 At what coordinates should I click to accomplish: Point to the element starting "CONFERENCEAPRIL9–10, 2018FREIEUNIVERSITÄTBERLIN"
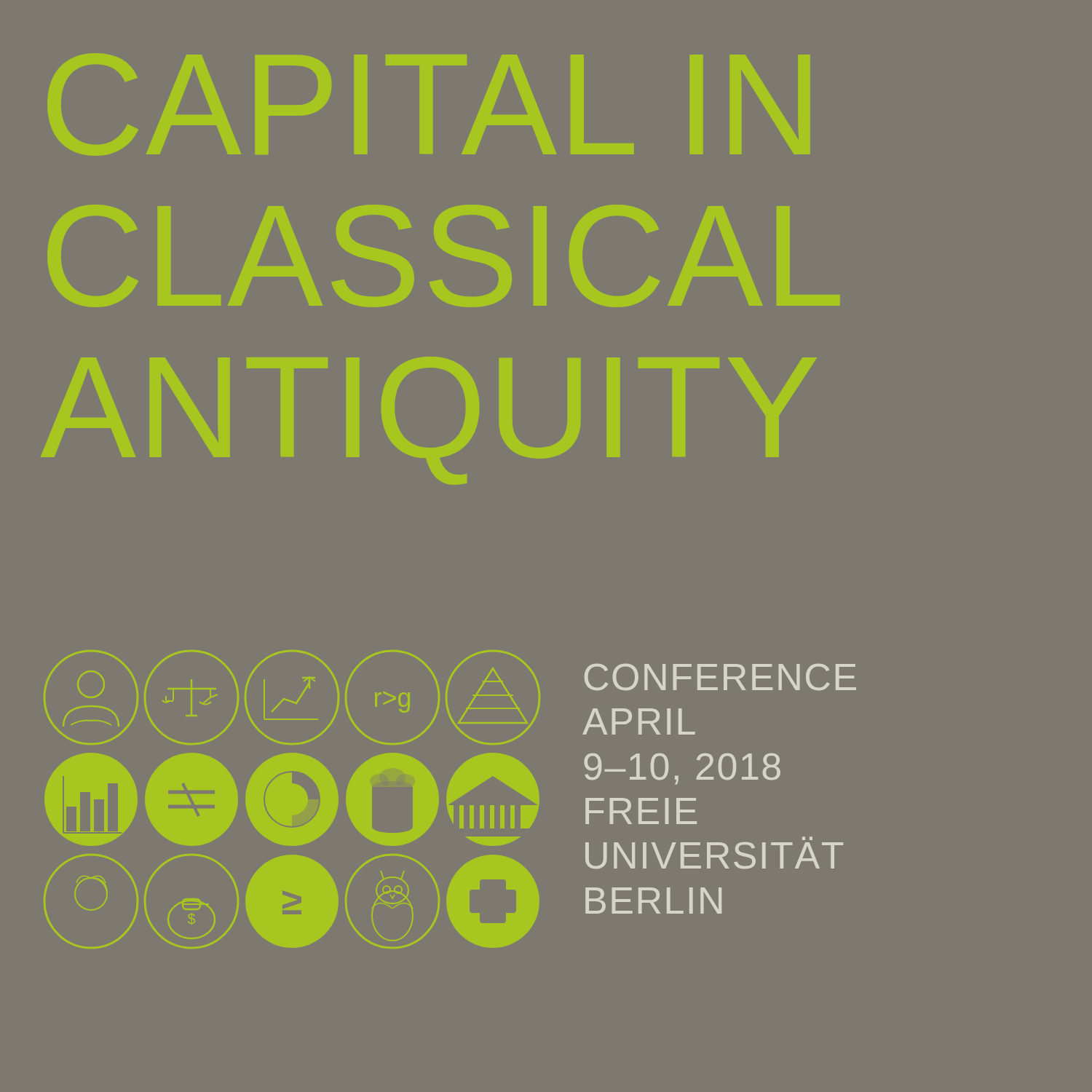pos(720,677)
